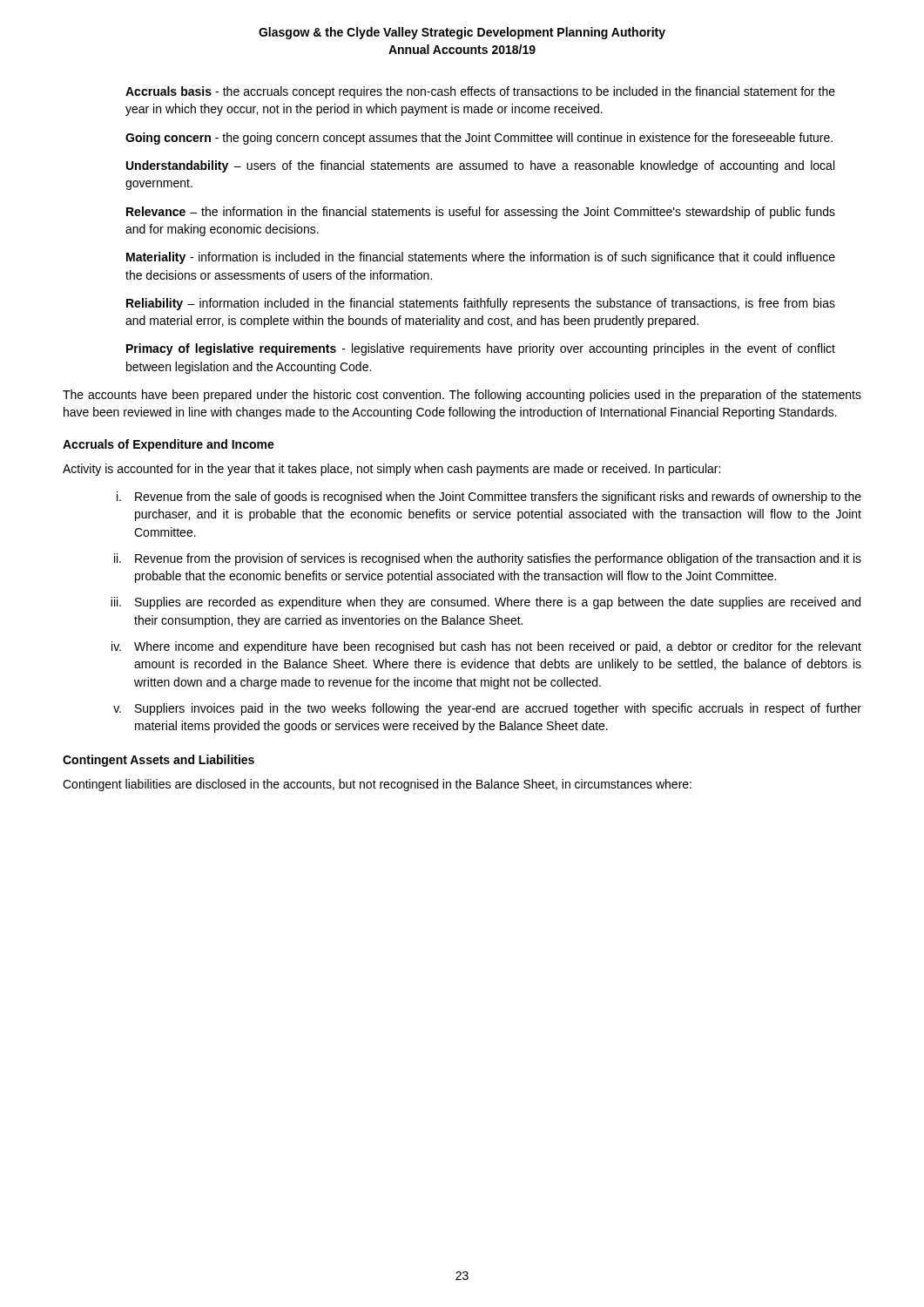Screen dimensions: 1307x924
Task: Click the passage that begins "iii. Supplies are recorded as"
Action: click(475, 611)
